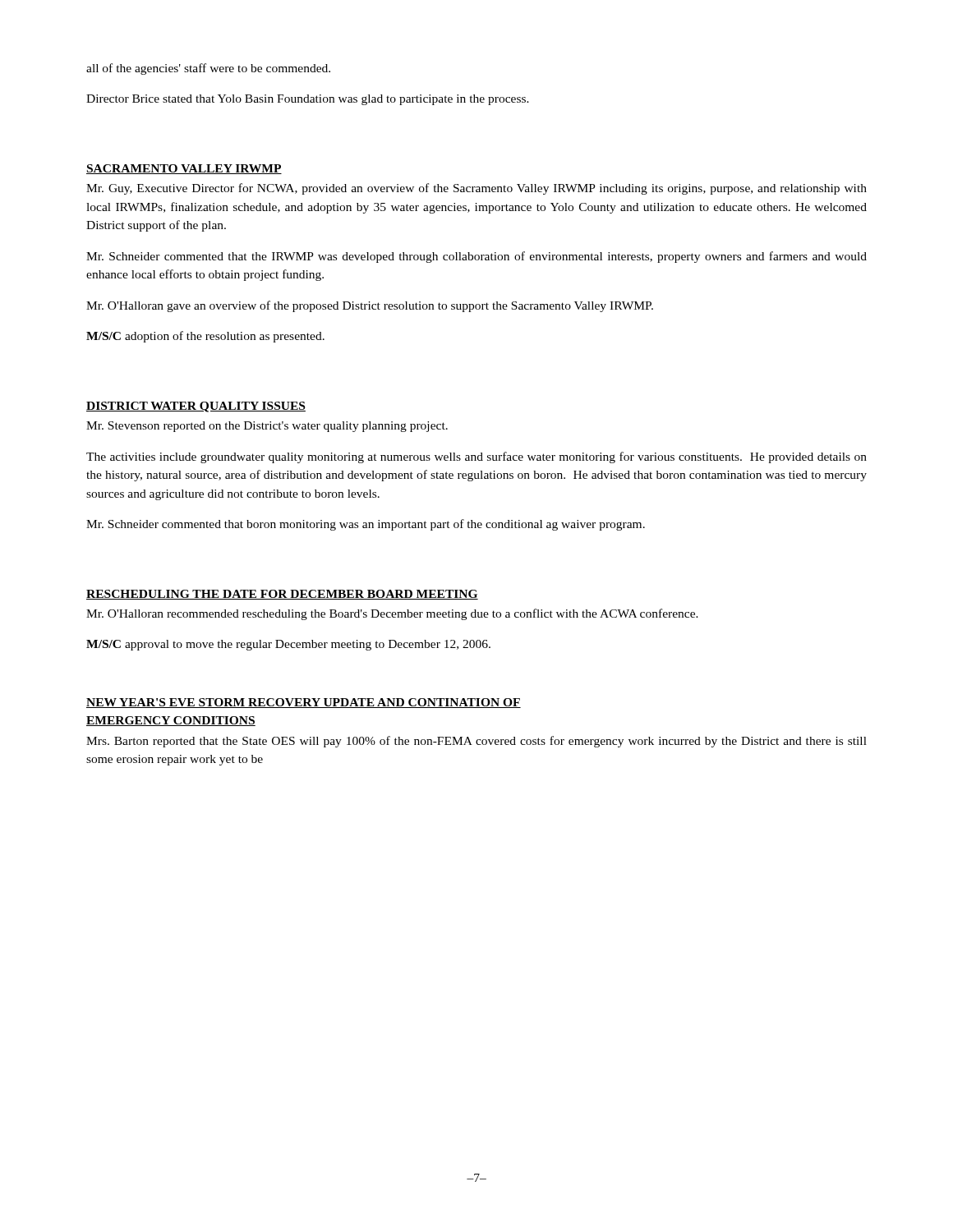Find the section header that reads "RESCHEDULING THE DATE FOR DECEMBER BOARD MEETING"
The height and width of the screenshot is (1232, 953).
(x=282, y=593)
